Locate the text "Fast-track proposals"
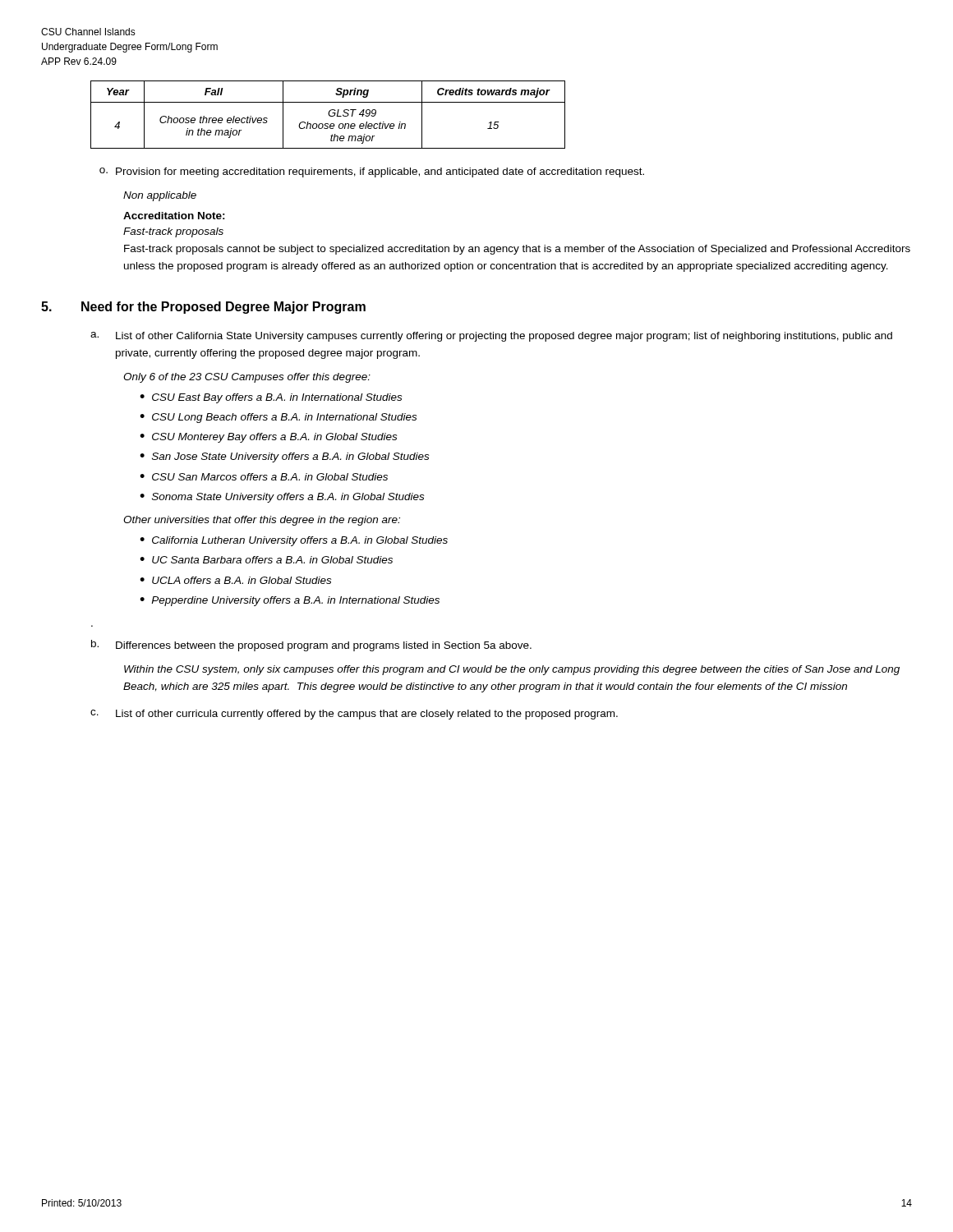This screenshot has width=953, height=1232. pyautogui.click(x=173, y=231)
